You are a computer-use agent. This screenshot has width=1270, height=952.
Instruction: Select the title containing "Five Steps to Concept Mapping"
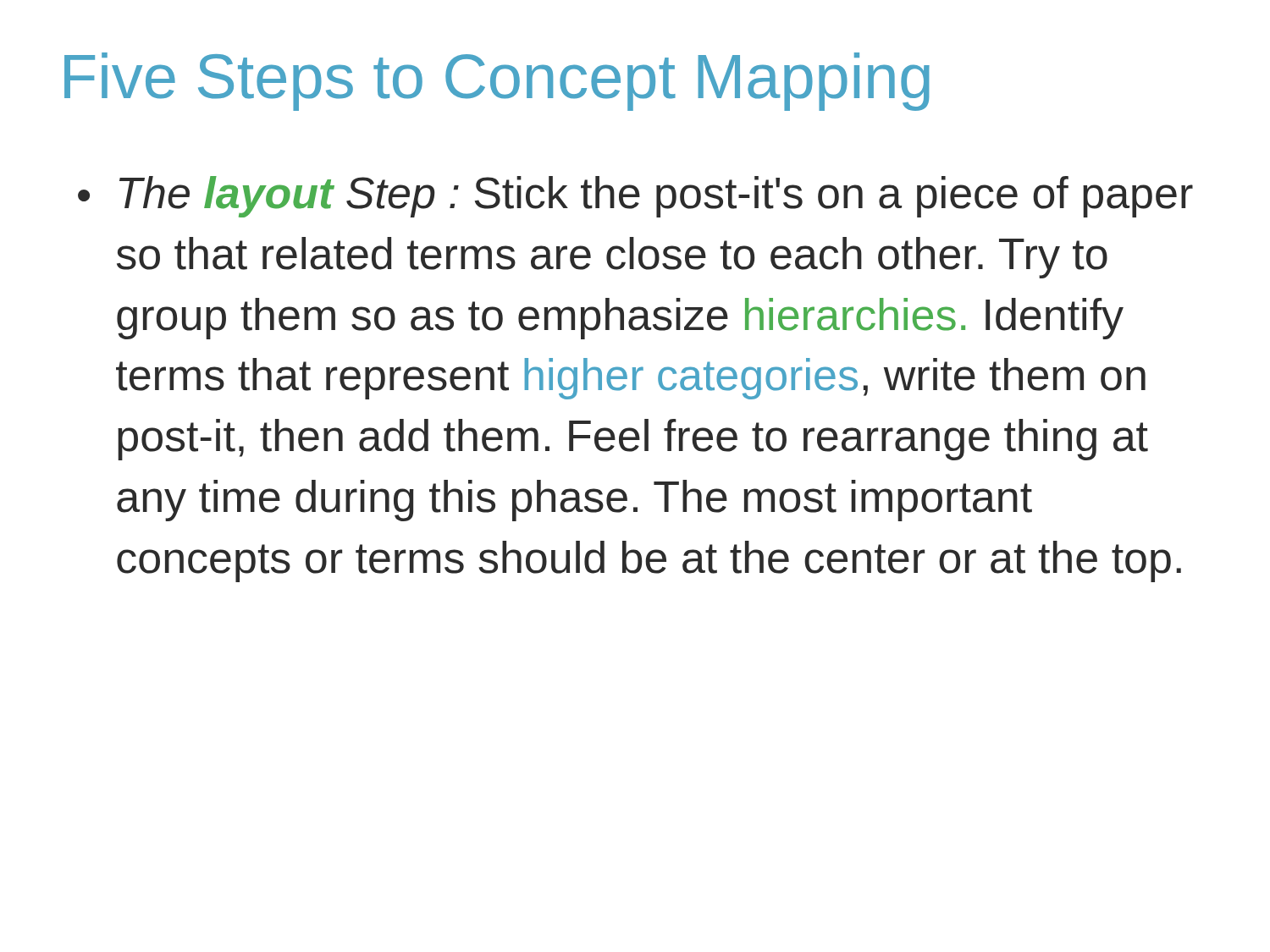496,77
